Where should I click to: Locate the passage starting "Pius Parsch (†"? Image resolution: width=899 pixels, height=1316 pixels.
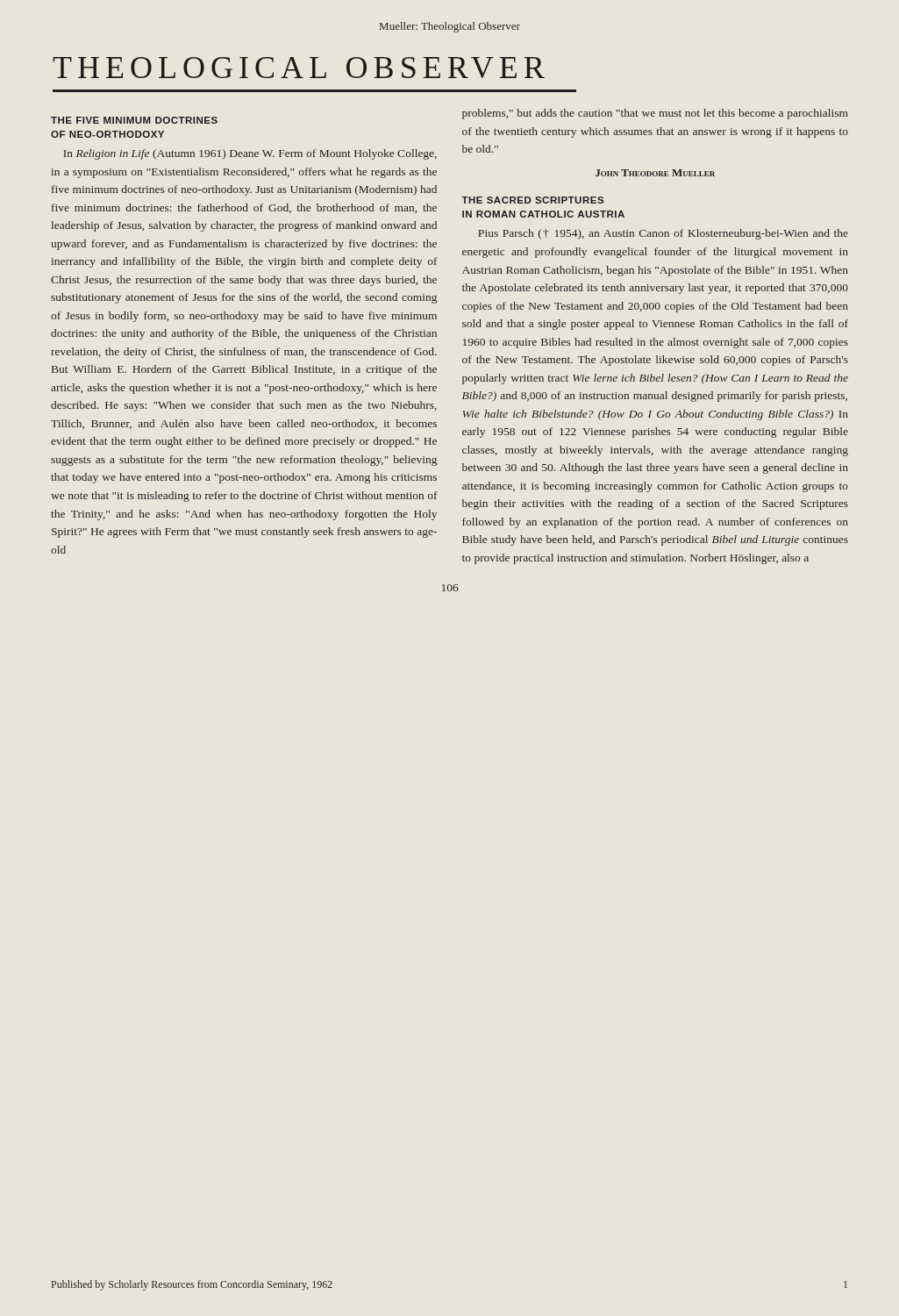click(655, 396)
